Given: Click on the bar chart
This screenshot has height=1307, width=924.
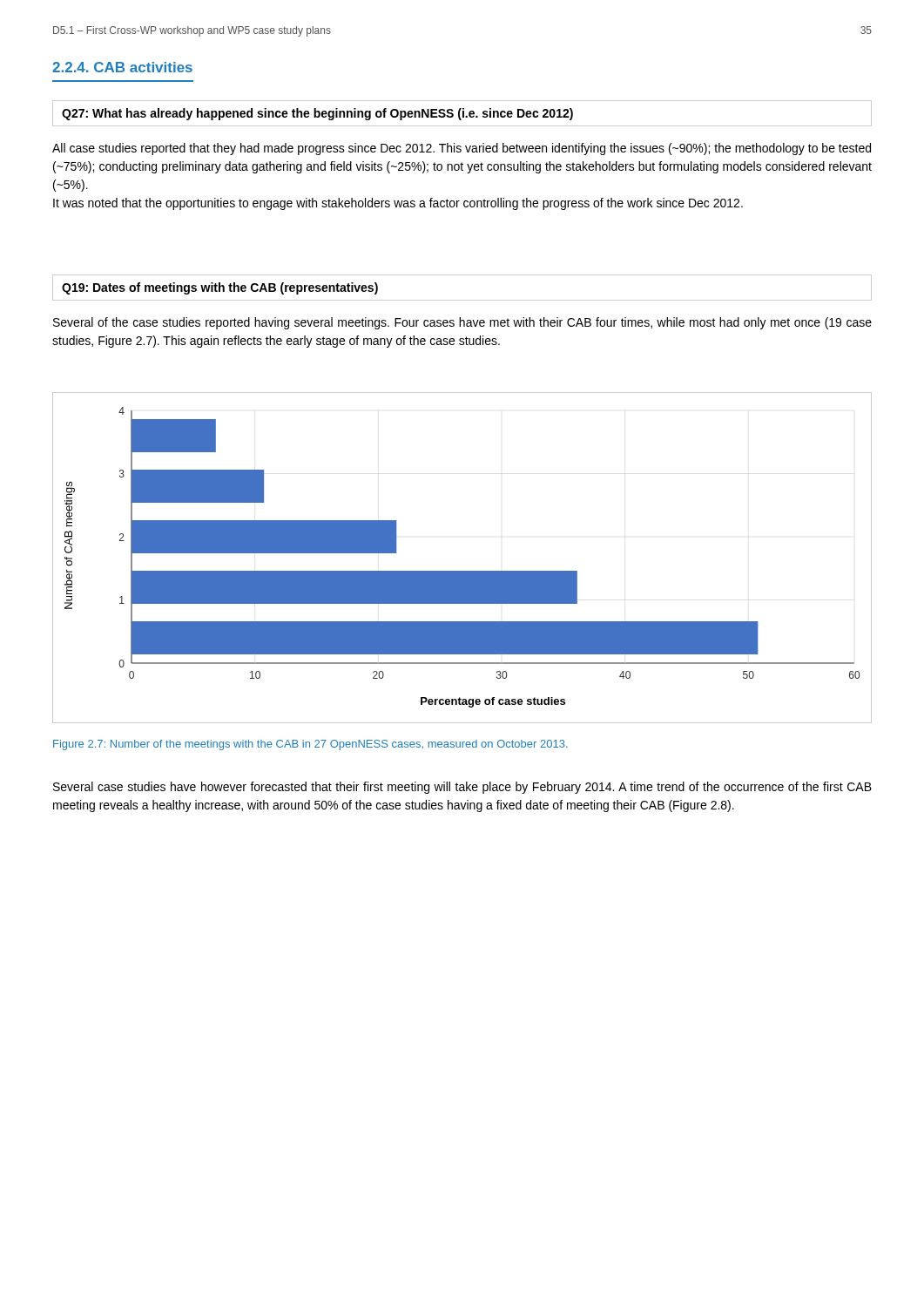Looking at the screenshot, I should click(462, 558).
